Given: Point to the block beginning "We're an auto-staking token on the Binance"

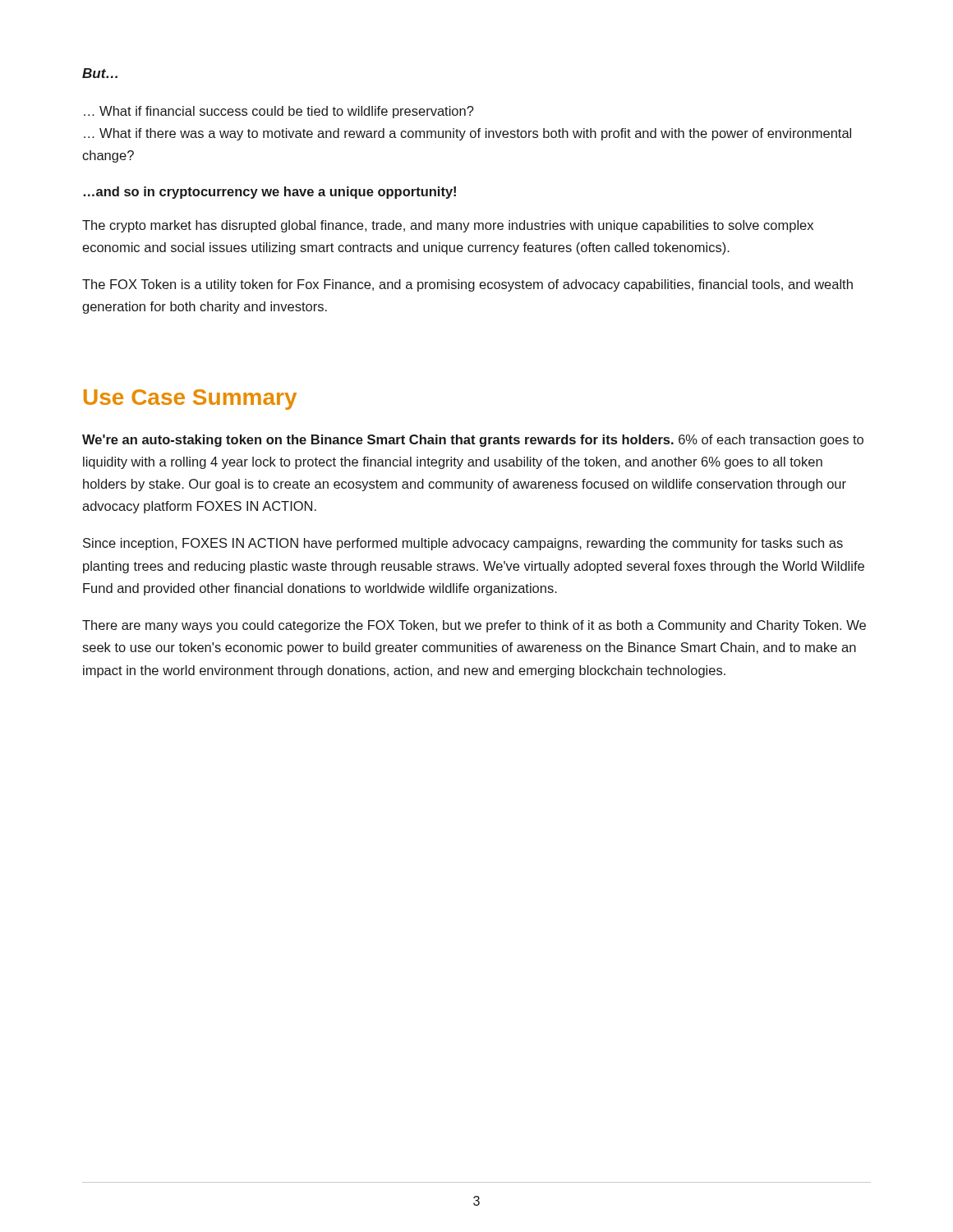Looking at the screenshot, I should (x=473, y=473).
